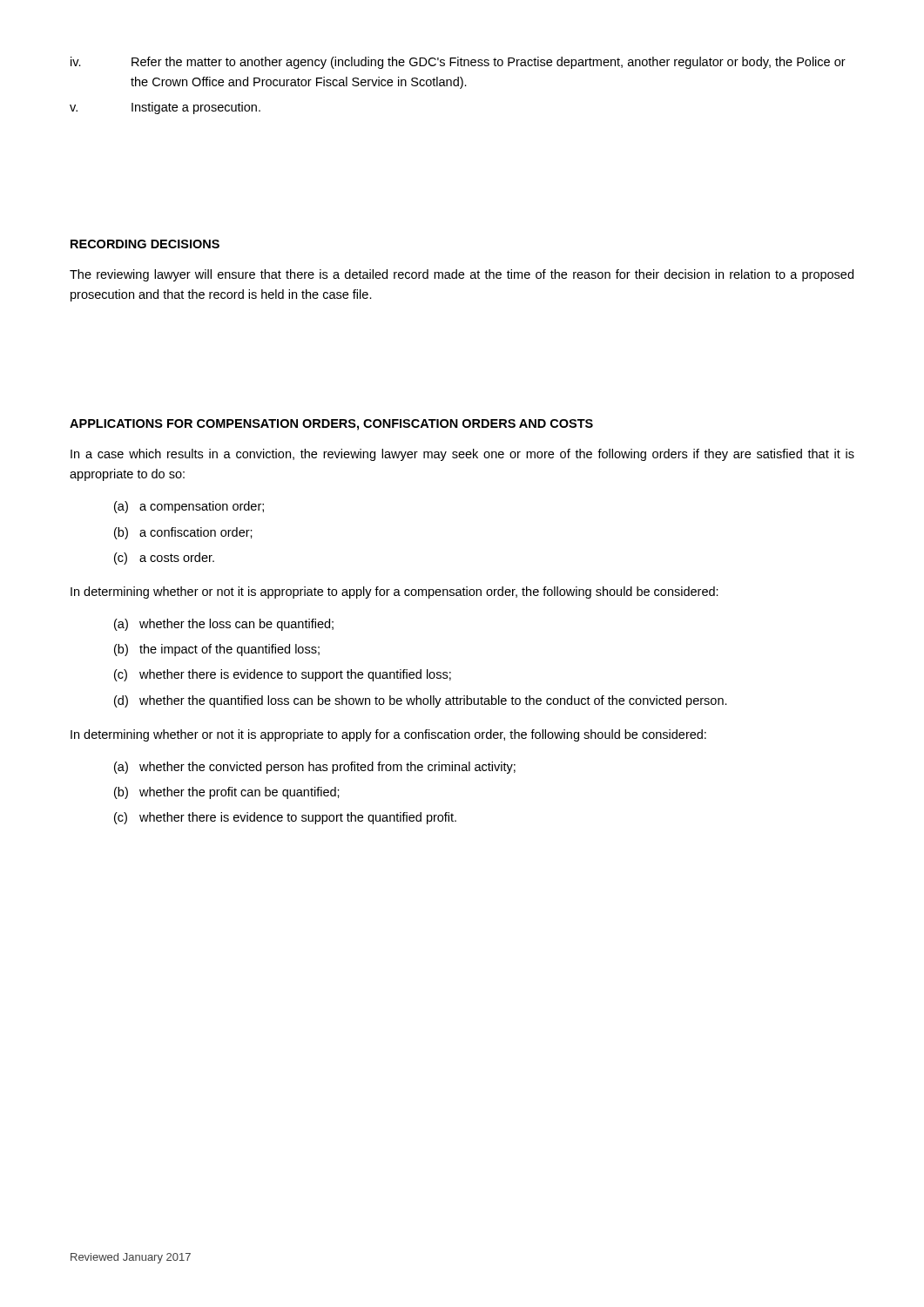This screenshot has width=924, height=1307.
Task: Click on the list item that says "(b) whether the profit can be quantified;"
Action: click(x=227, y=793)
